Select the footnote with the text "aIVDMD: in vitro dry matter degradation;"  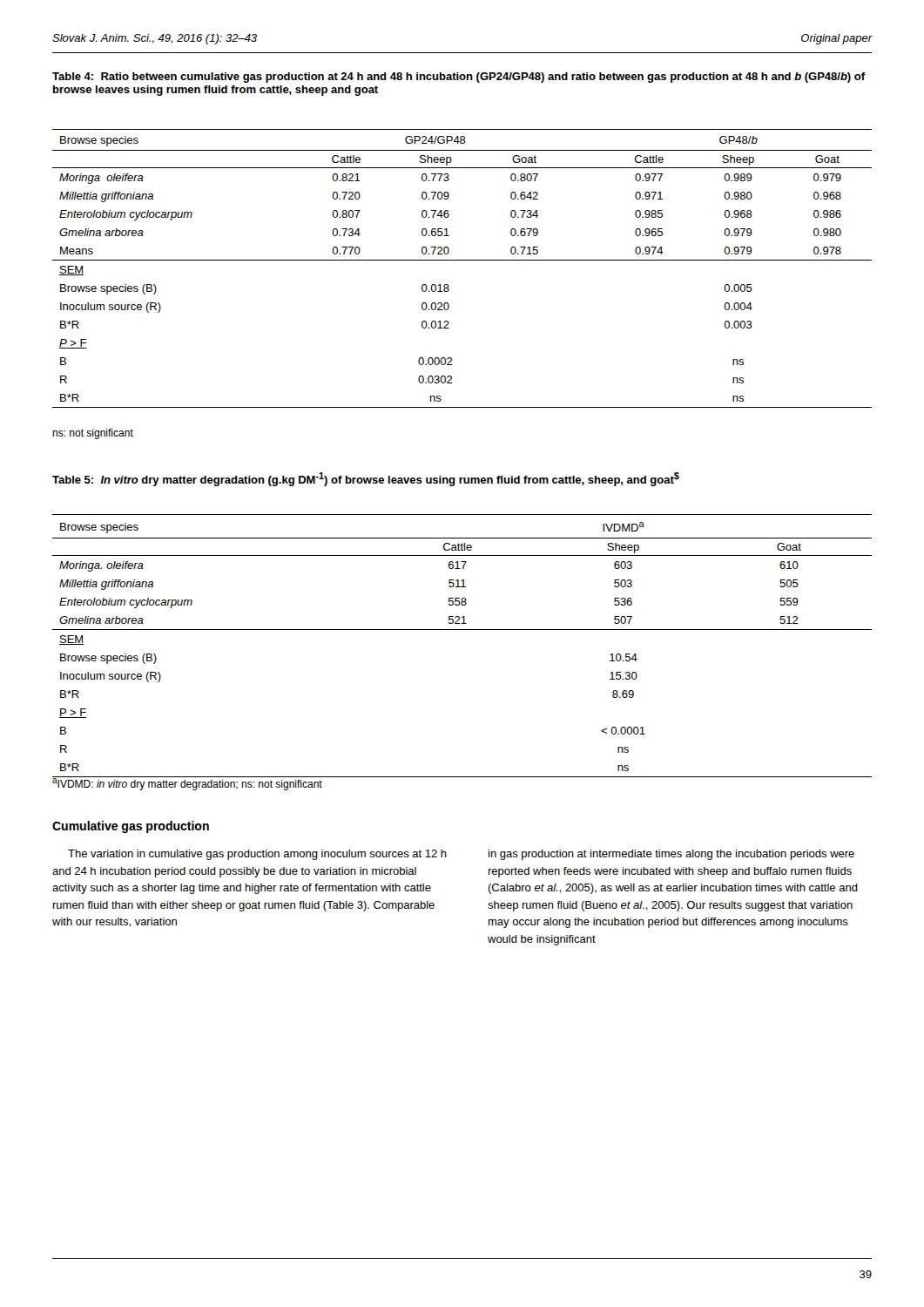tap(187, 783)
